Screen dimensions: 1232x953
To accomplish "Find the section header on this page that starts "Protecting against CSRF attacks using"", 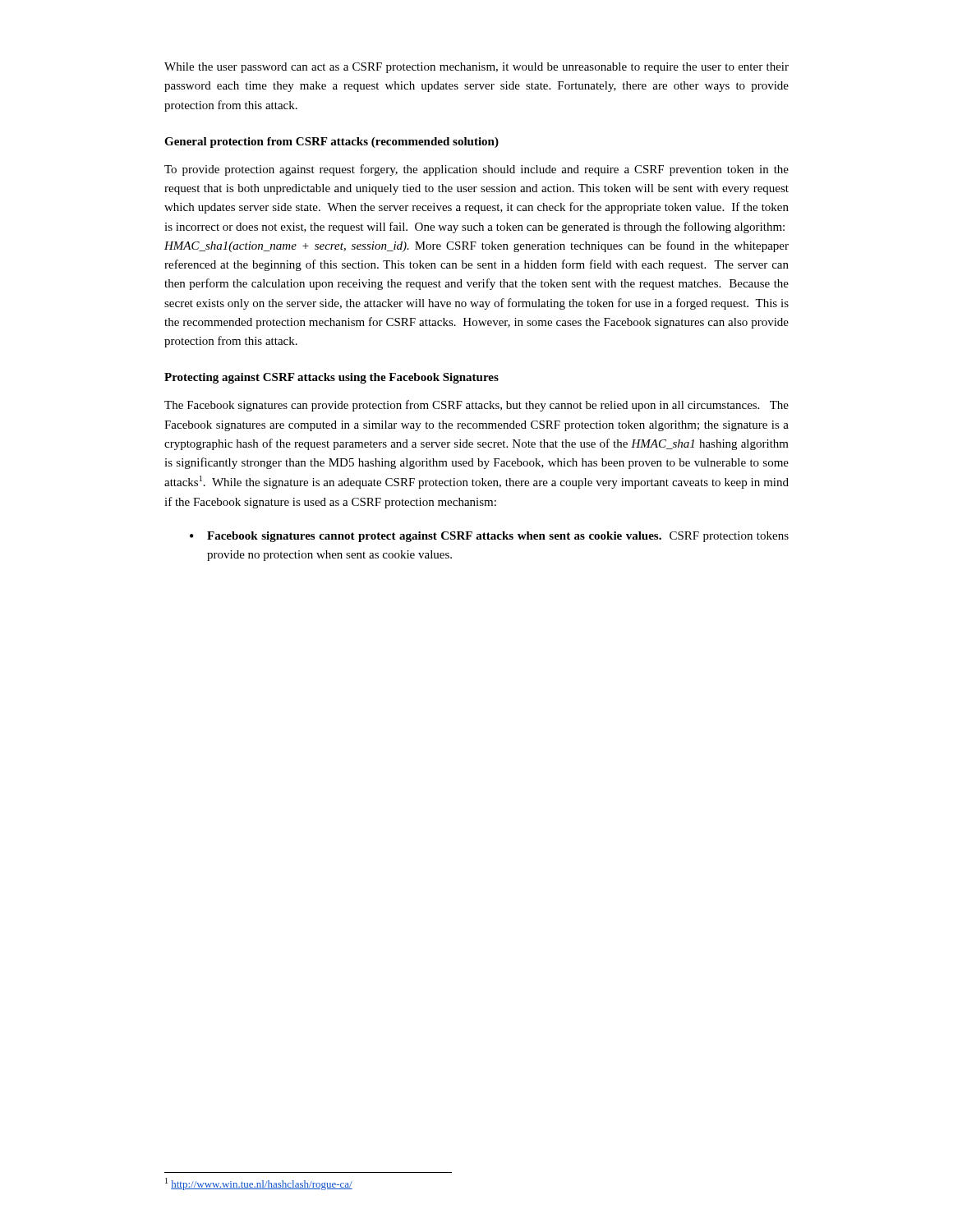I will click(x=331, y=377).
